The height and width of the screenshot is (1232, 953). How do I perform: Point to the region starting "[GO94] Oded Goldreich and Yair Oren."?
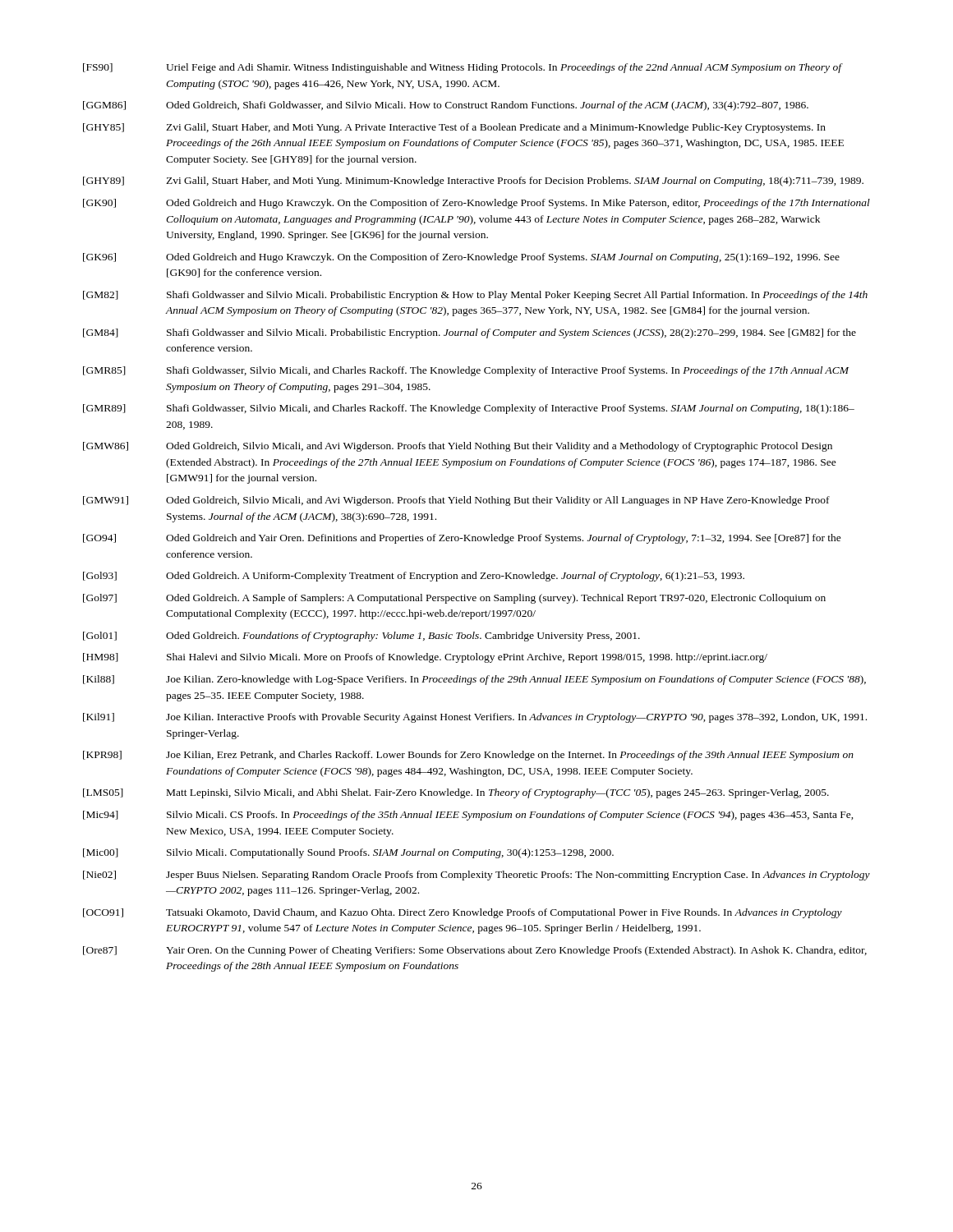click(476, 546)
